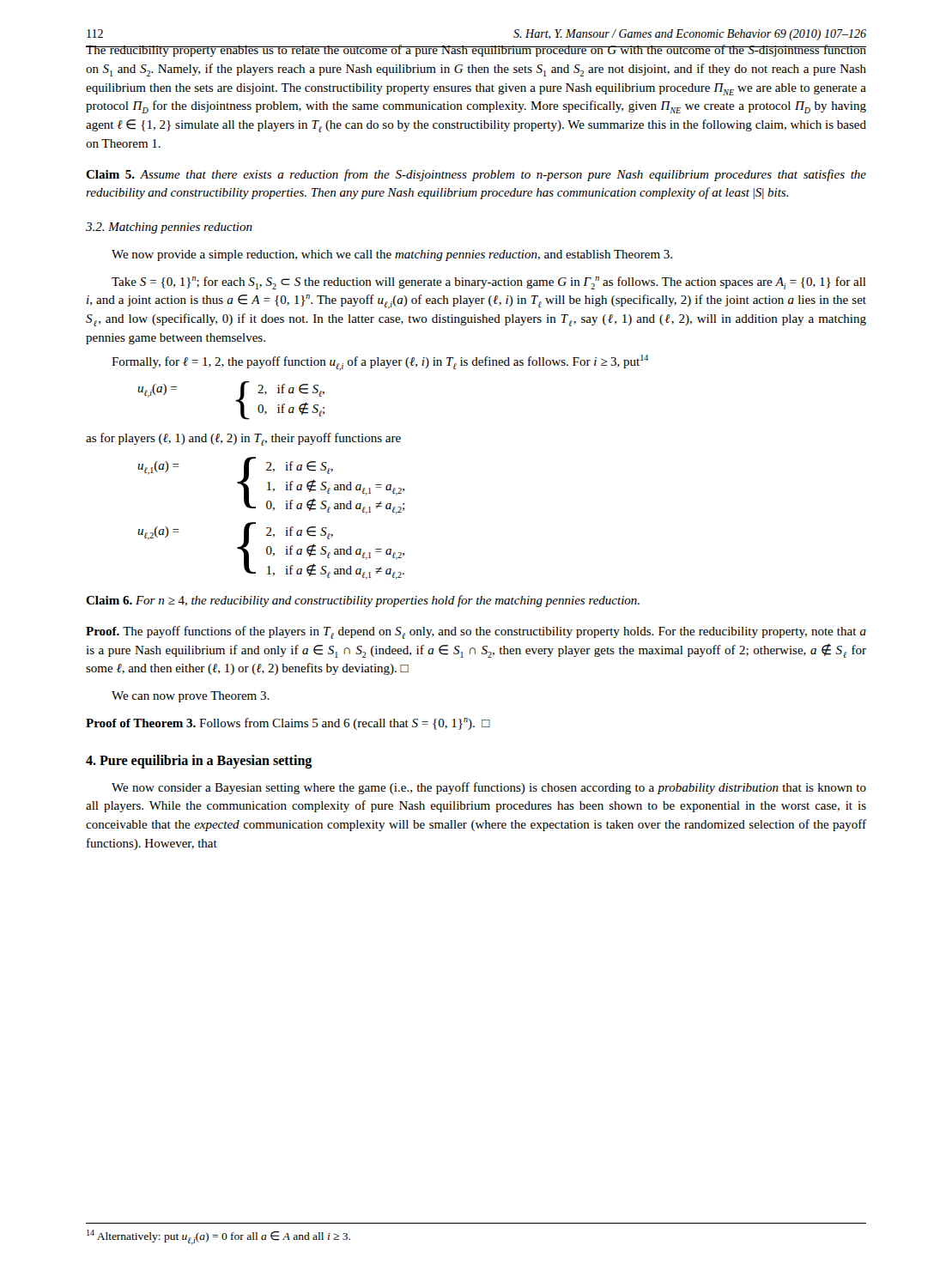This screenshot has height=1288, width=952.
Task: Point to the element starting "4. Pure equilibria in a Bayesian setting"
Action: [199, 762]
